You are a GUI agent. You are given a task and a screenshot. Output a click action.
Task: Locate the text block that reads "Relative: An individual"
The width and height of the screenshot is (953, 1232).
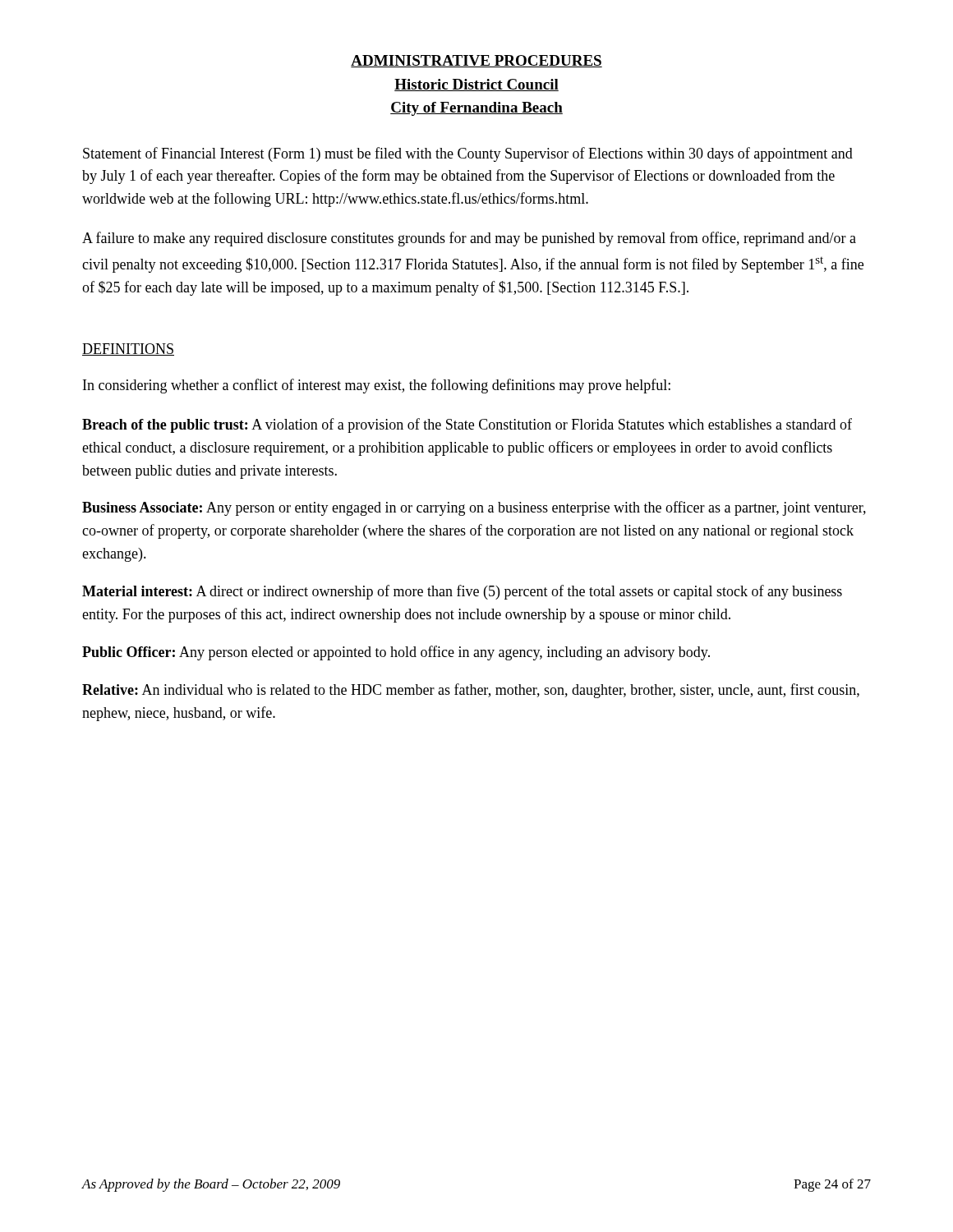point(471,701)
